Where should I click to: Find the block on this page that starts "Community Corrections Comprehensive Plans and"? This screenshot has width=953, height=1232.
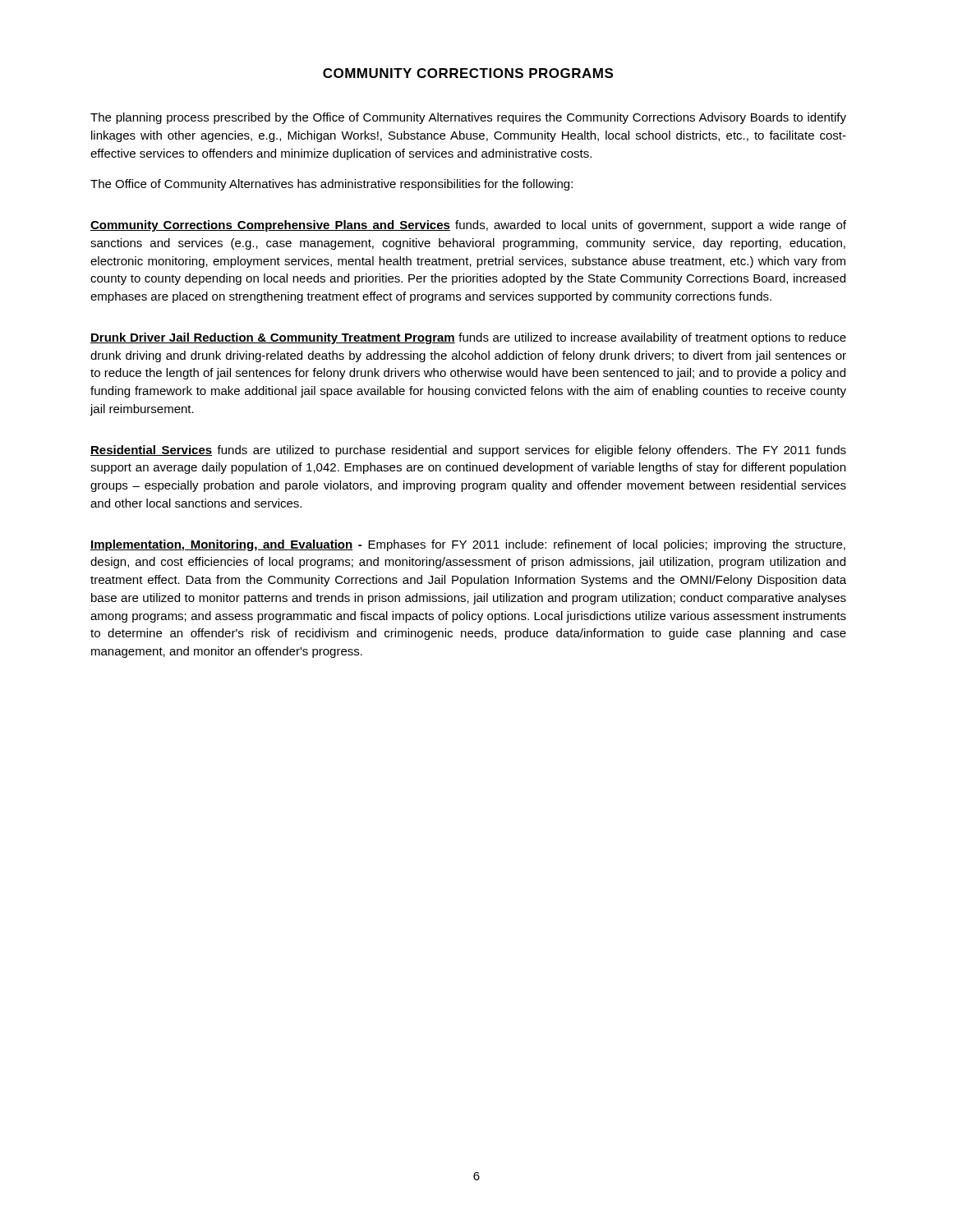point(468,260)
